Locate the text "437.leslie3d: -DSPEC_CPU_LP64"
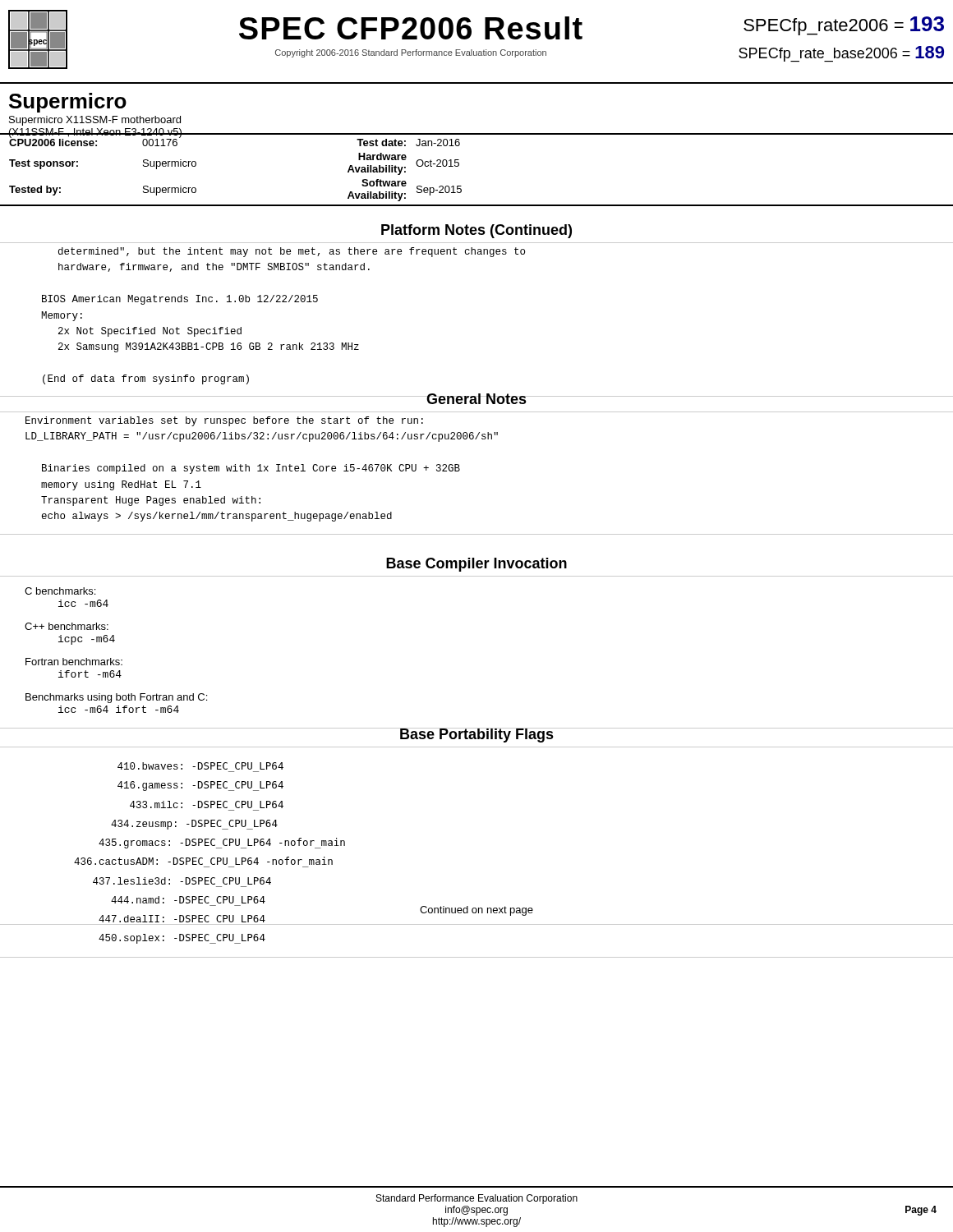The height and width of the screenshot is (1232, 953). coord(173,881)
